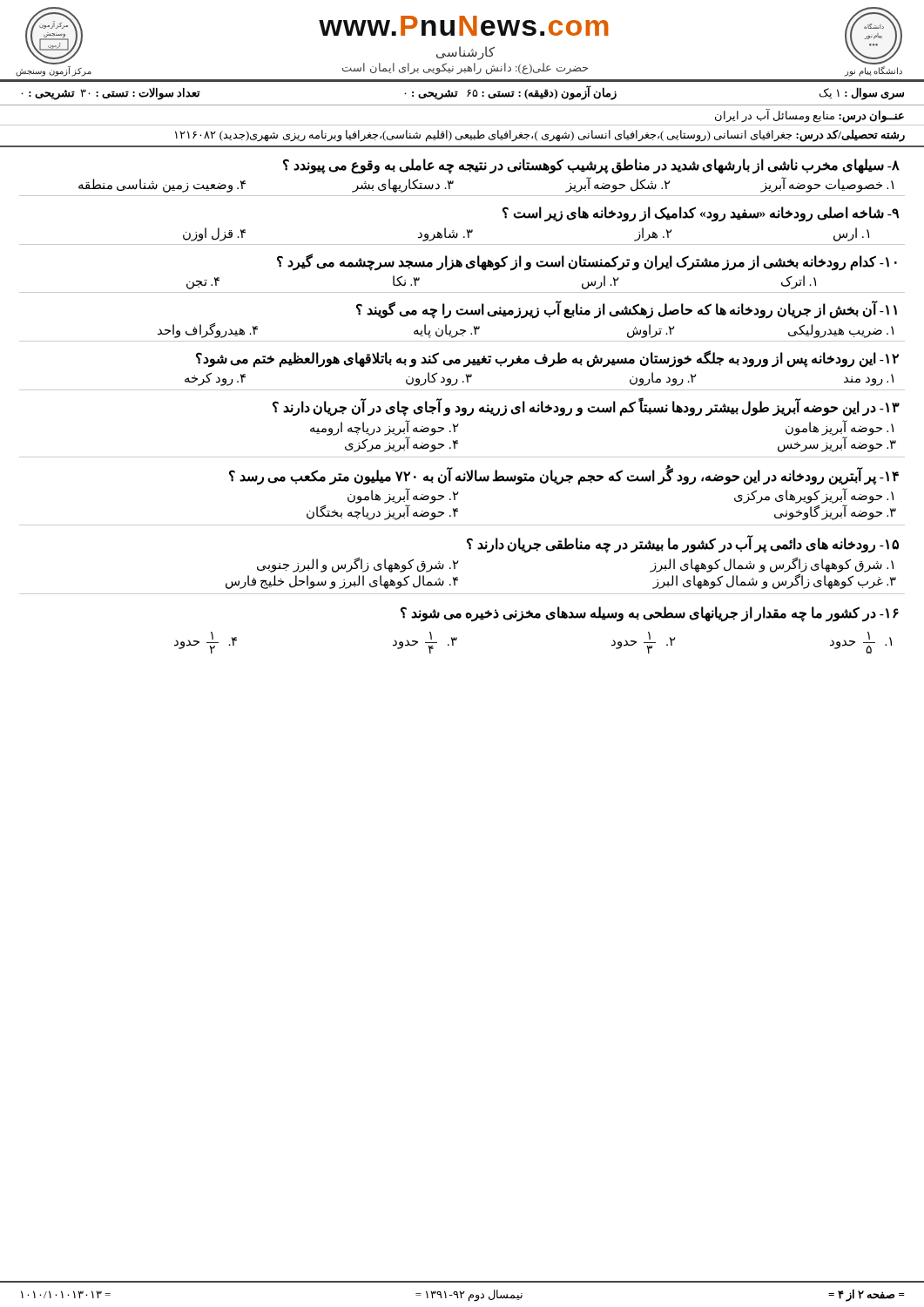Navigate to the passage starting "۲. هراز"
Image resolution: width=924 pixels, height=1307 pixels.
654,233
